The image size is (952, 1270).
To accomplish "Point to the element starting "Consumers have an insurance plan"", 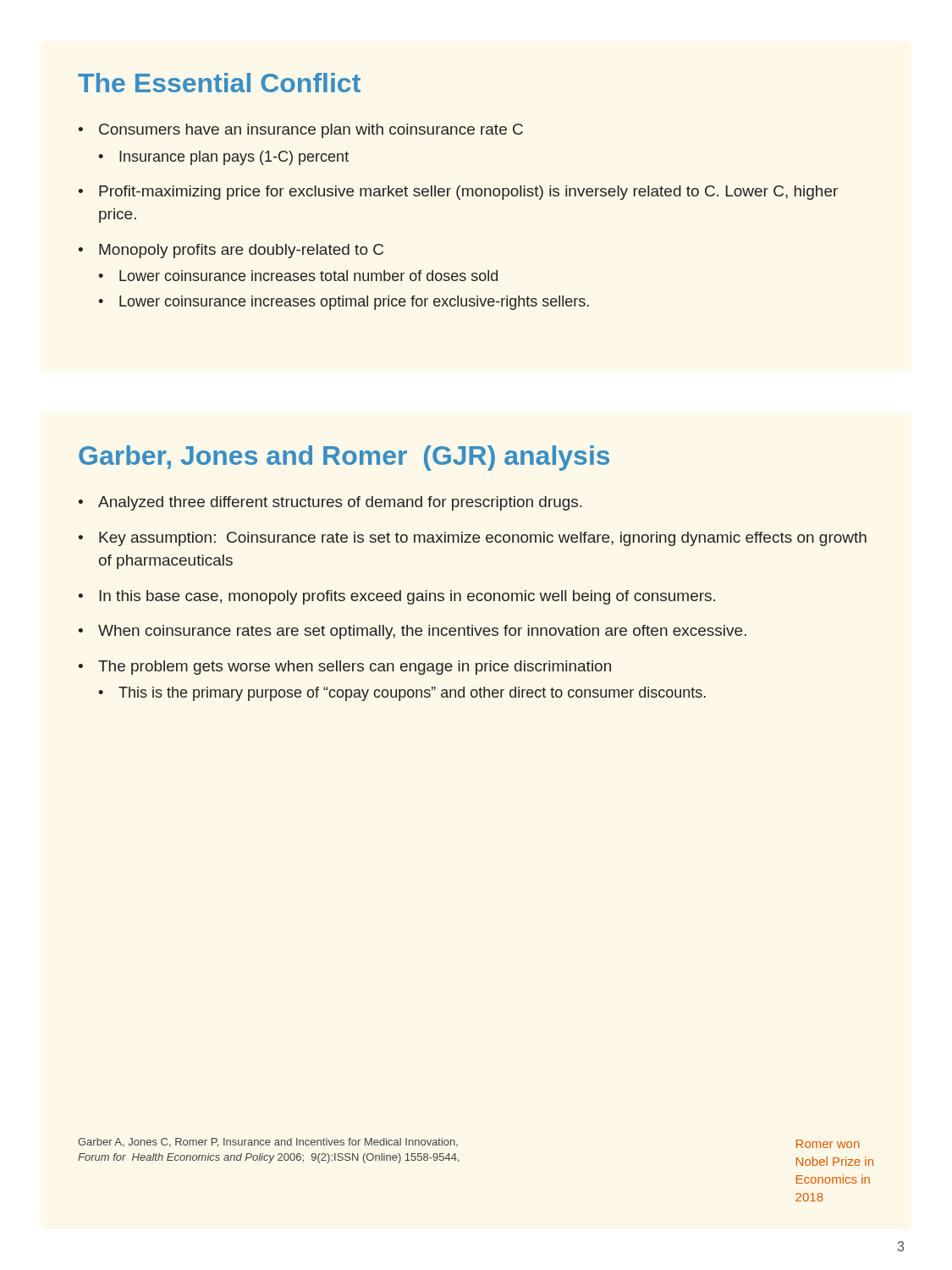I will (300, 131).
